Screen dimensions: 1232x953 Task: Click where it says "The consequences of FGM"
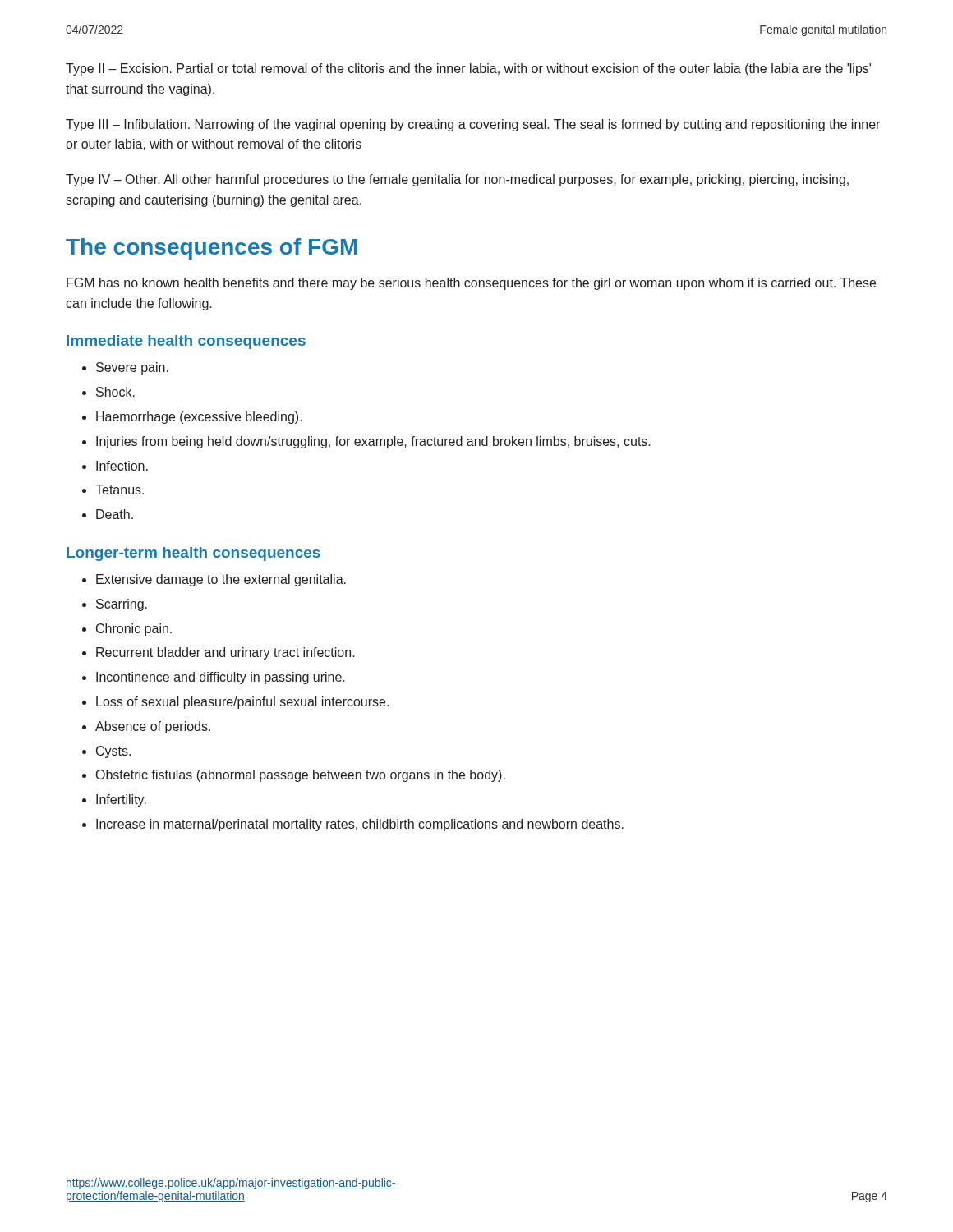(212, 247)
